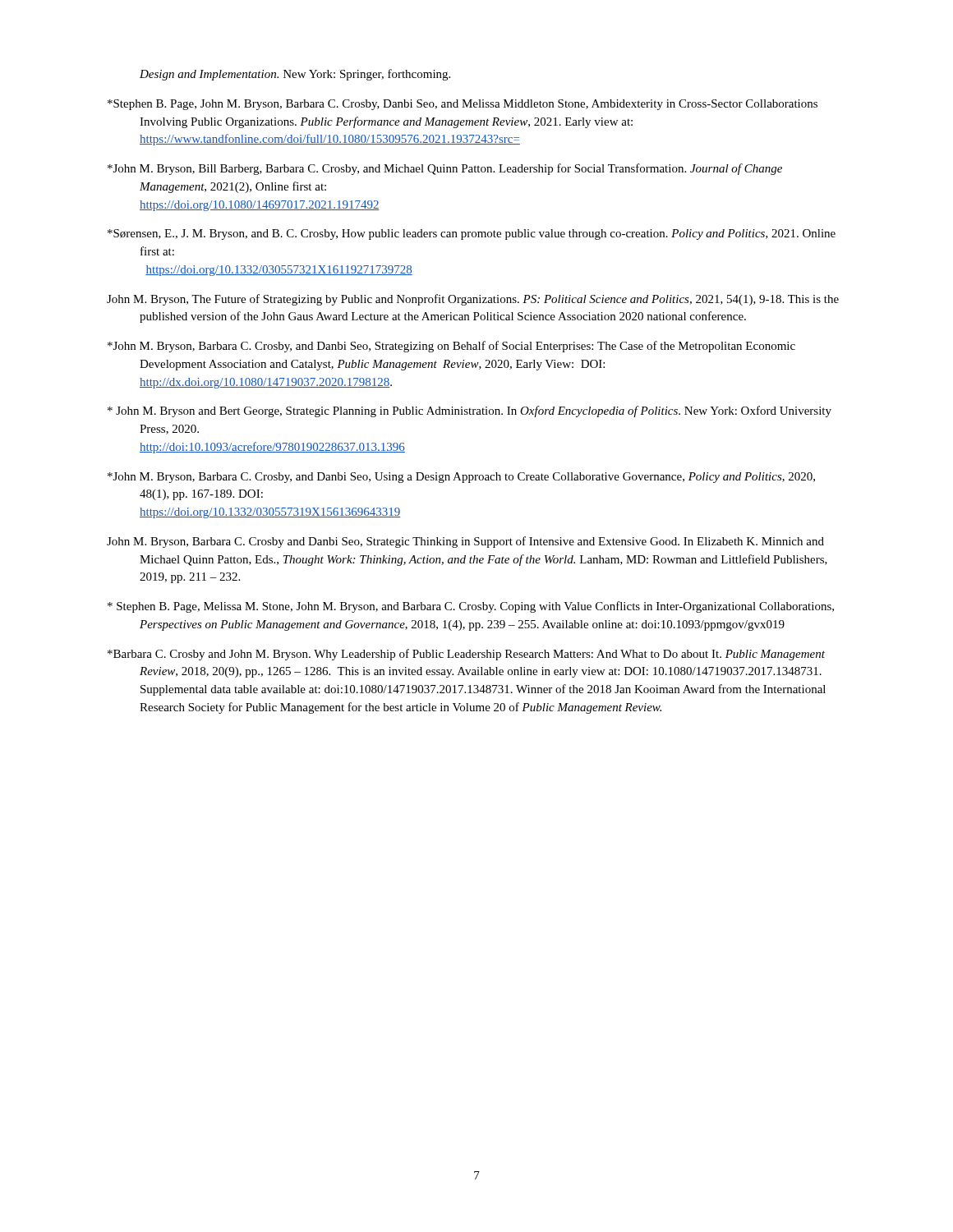The width and height of the screenshot is (953, 1232).
Task: Point to the passage starting "Design and Implementation. New York: Springer, forthcoming."
Action: (x=296, y=74)
